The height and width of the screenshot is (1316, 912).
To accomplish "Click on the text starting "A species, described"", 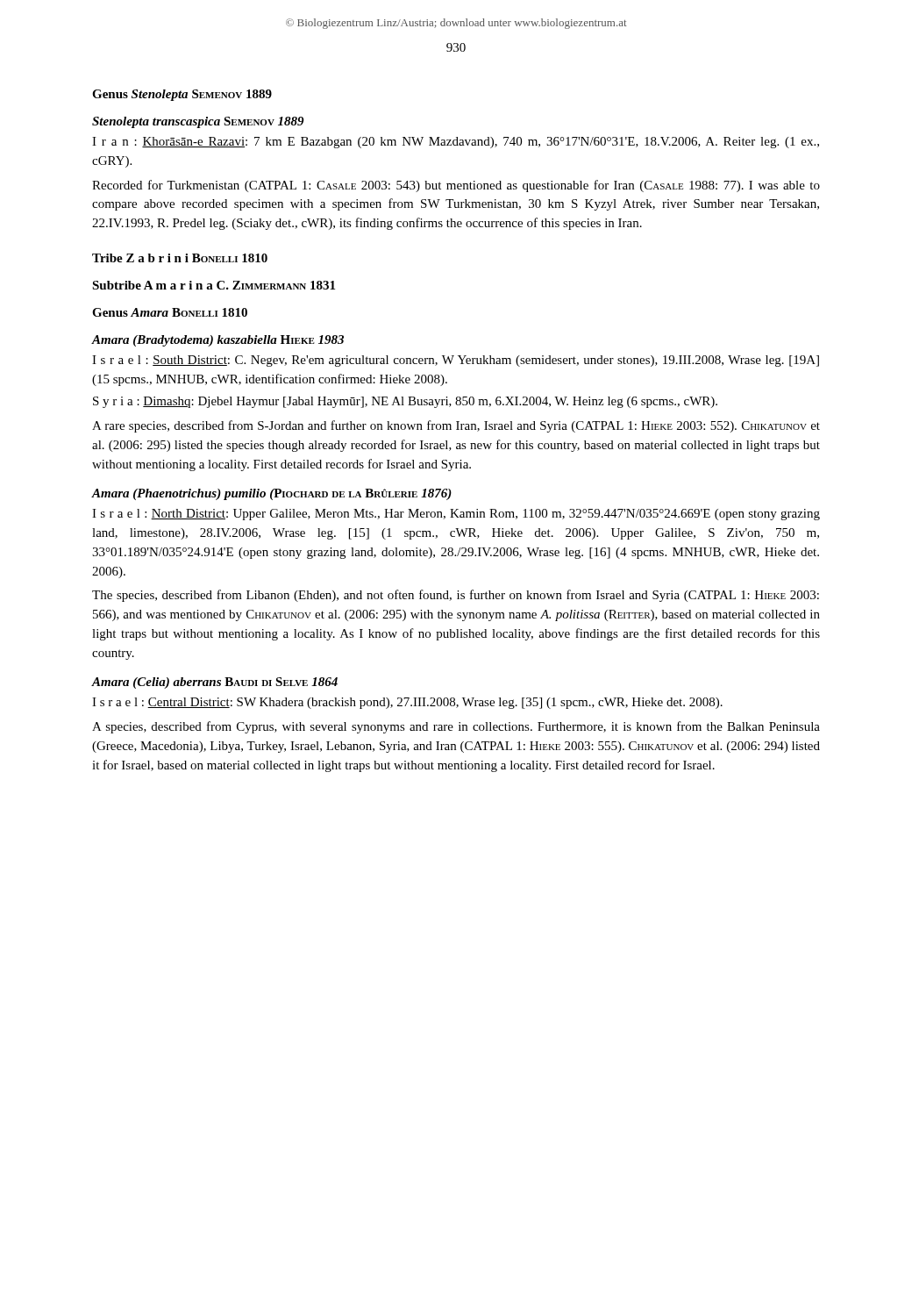I will (x=456, y=746).
